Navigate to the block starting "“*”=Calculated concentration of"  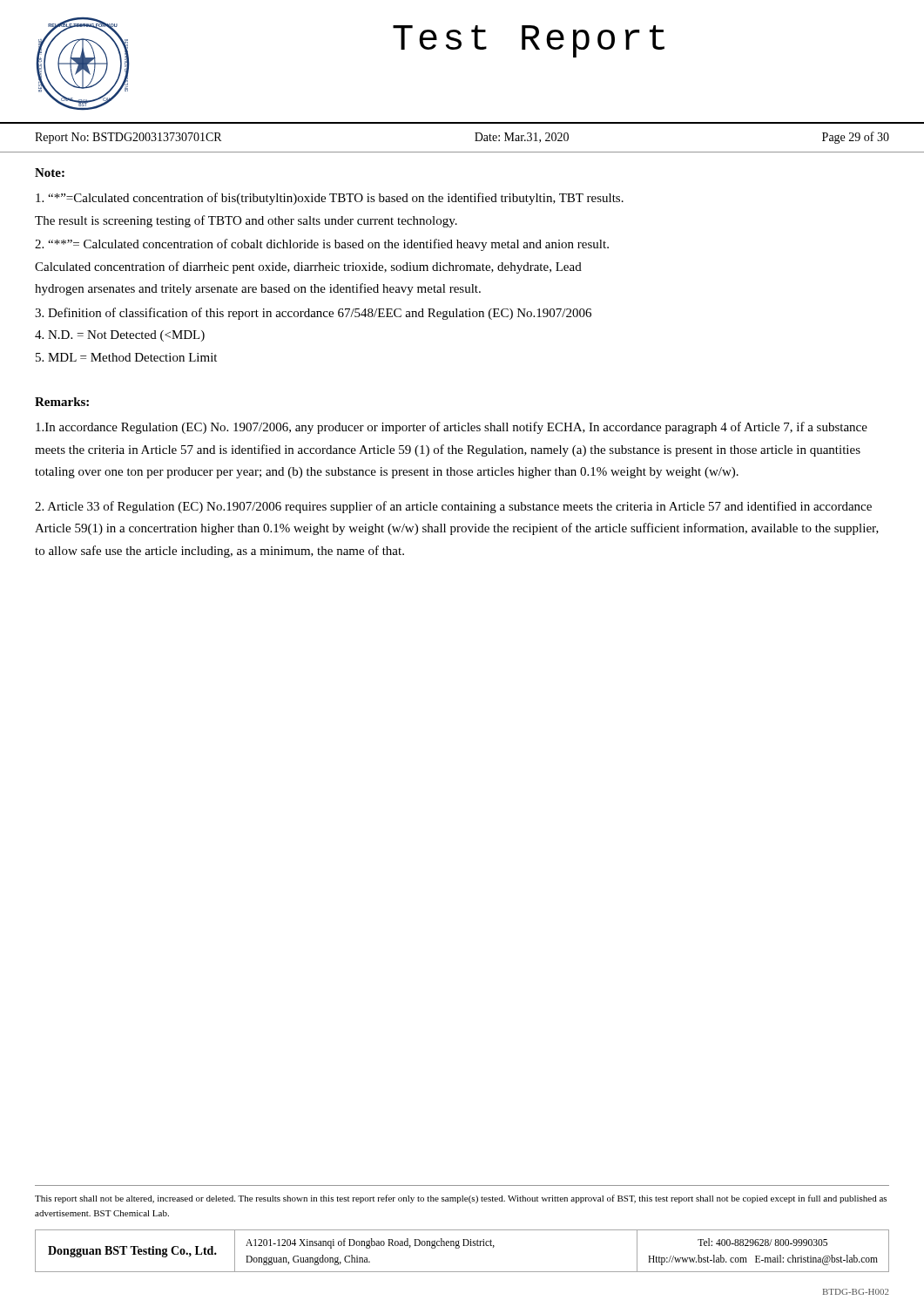pos(329,198)
